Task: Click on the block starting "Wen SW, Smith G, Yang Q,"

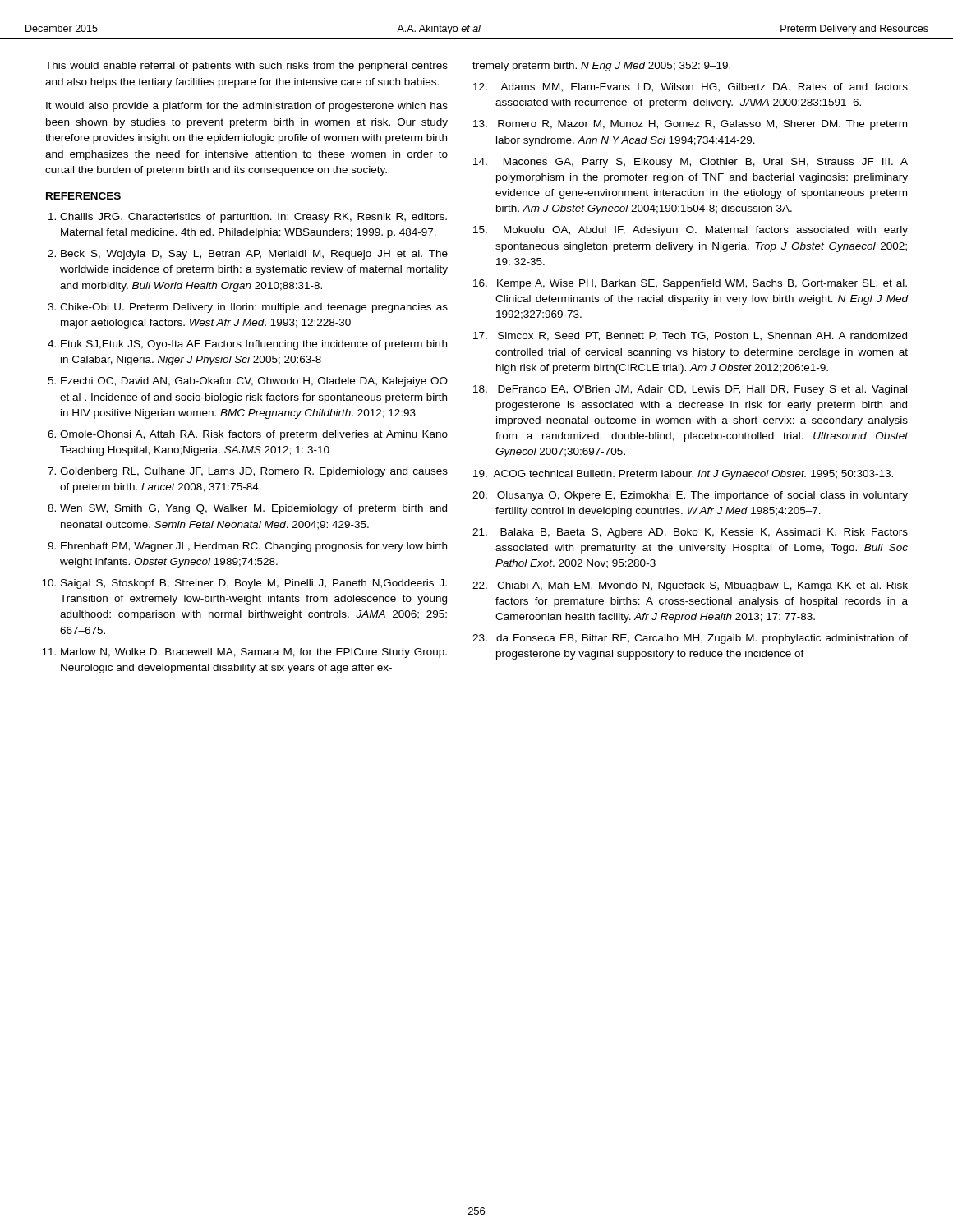Action: pyautogui.click(x=254, y=516)
